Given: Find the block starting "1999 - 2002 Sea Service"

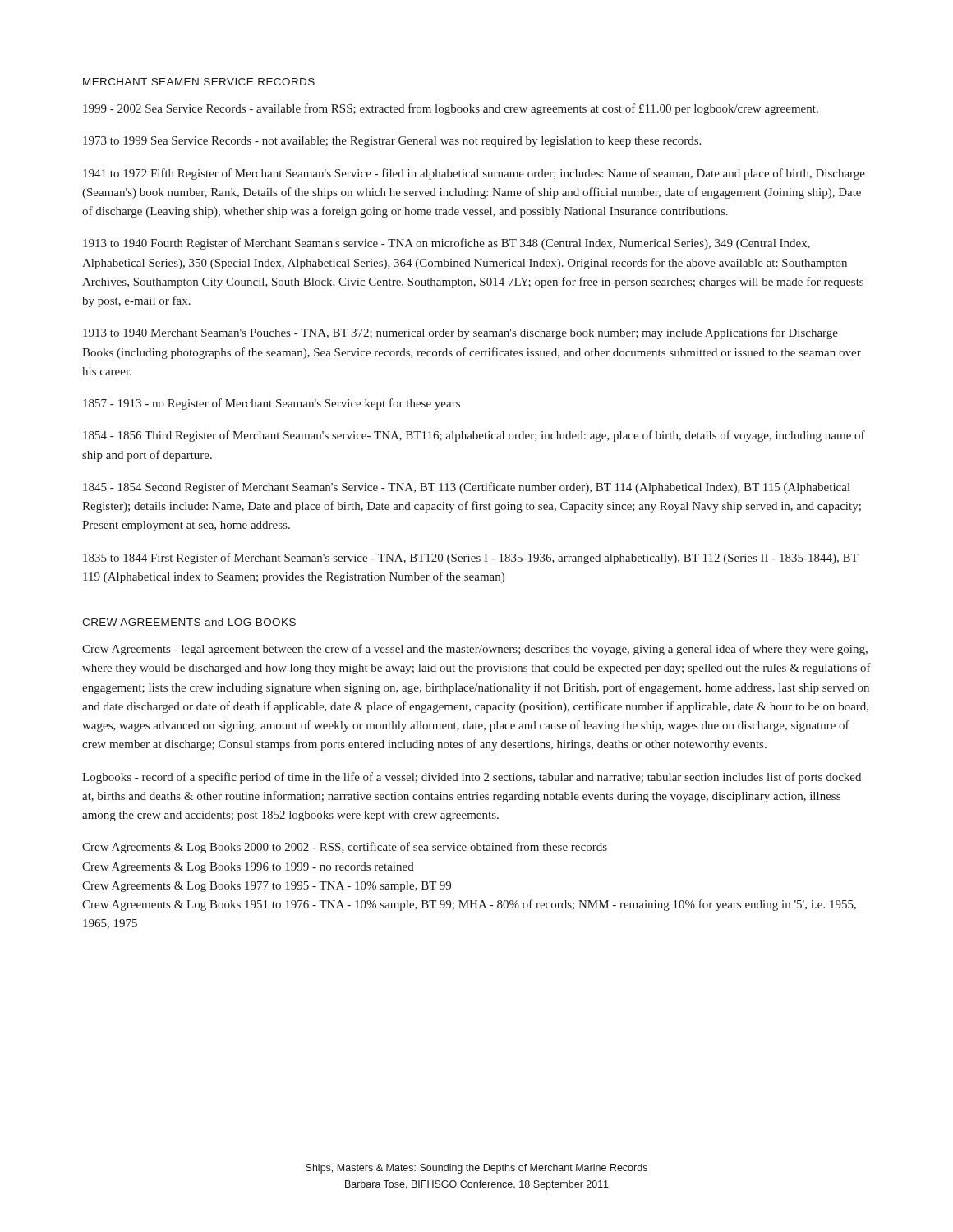Looking at the screenshot, I should click(x=450, y=108).
